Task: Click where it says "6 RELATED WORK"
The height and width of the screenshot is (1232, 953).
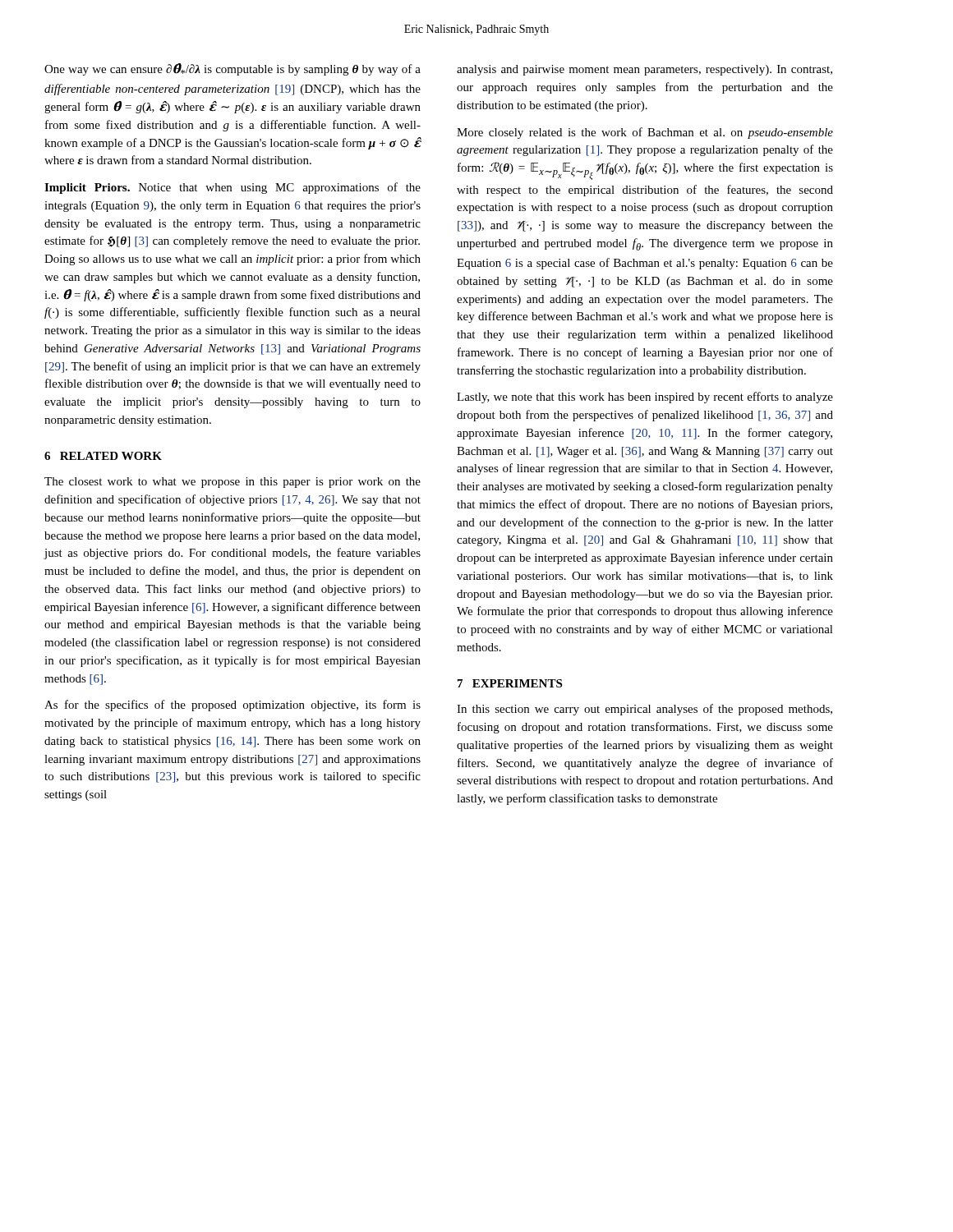Action: [x=103, y=456]
